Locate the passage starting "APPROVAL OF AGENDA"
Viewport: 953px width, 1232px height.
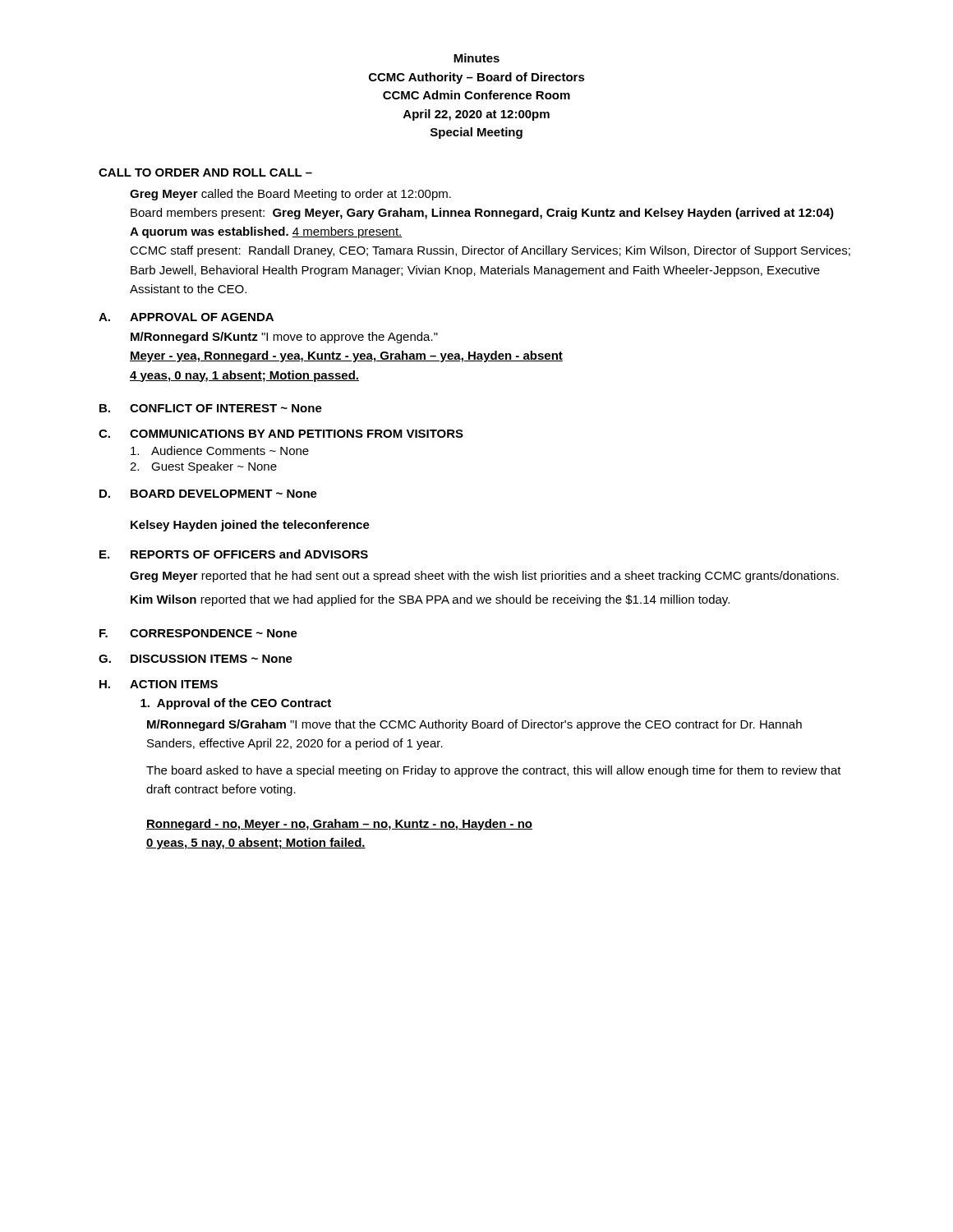point(202,317)
